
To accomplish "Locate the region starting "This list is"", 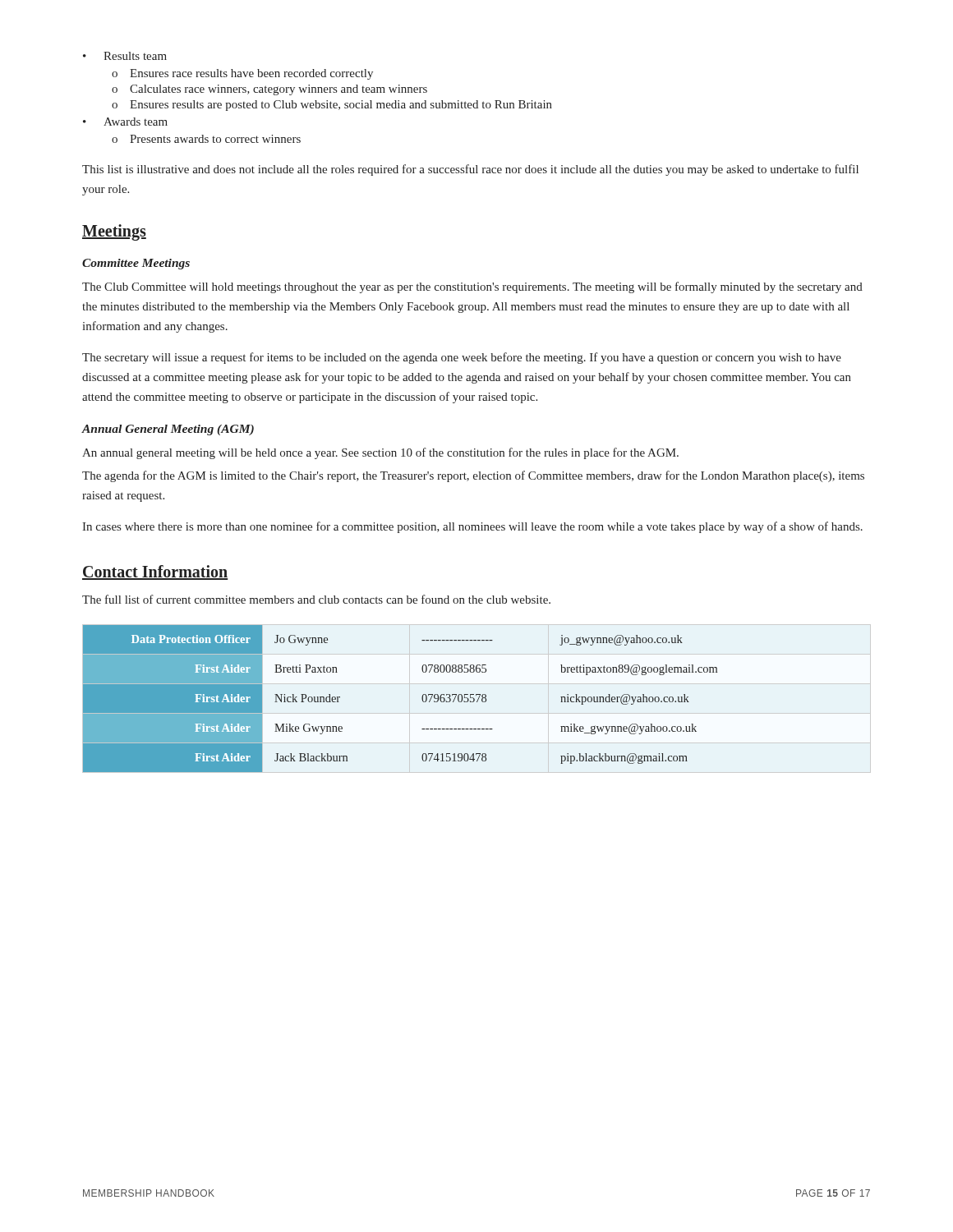I will pos(471,179).
